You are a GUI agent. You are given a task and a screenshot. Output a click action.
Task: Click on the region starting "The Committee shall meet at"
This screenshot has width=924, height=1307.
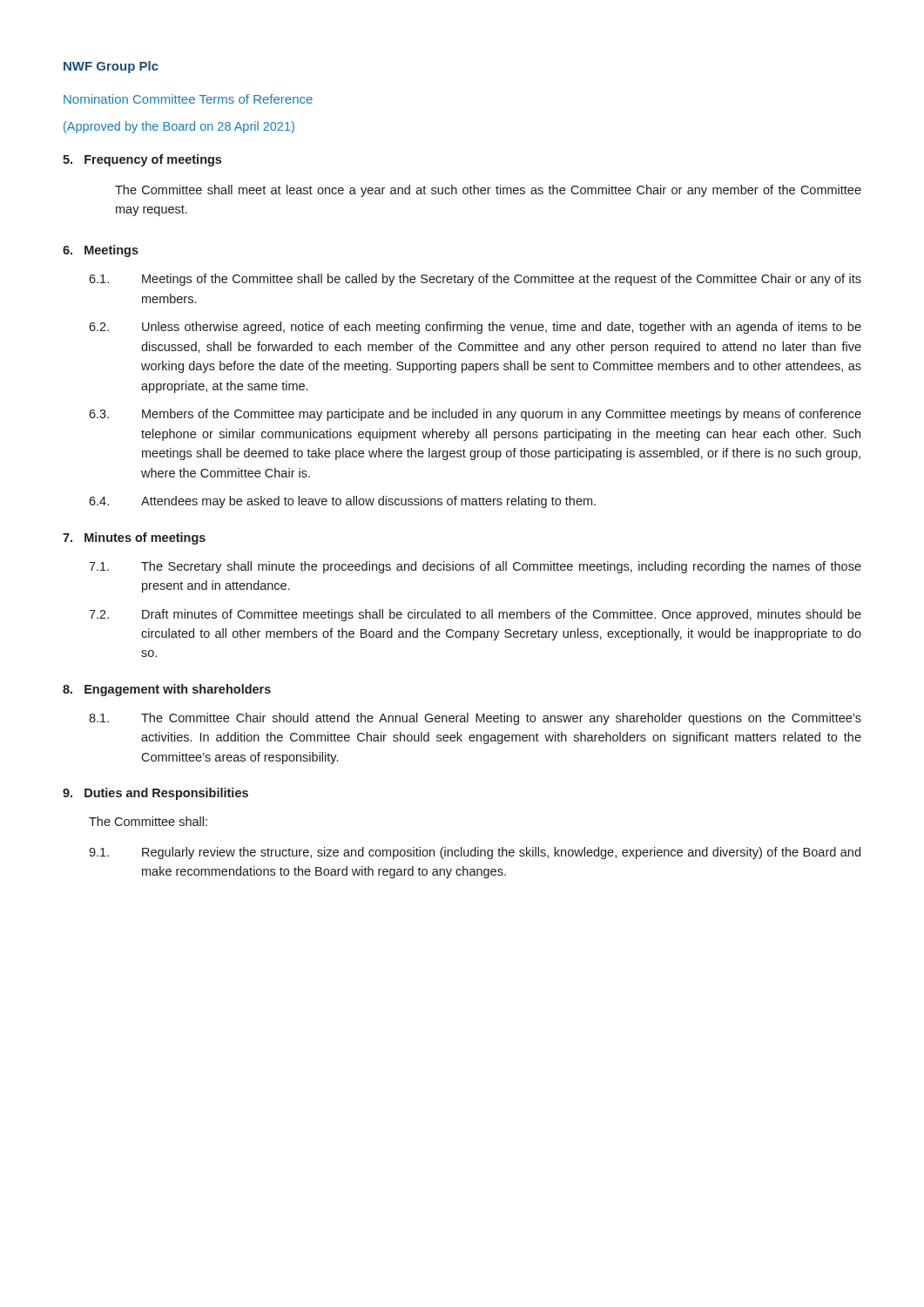pyautogui.click(x=488, y=199)
